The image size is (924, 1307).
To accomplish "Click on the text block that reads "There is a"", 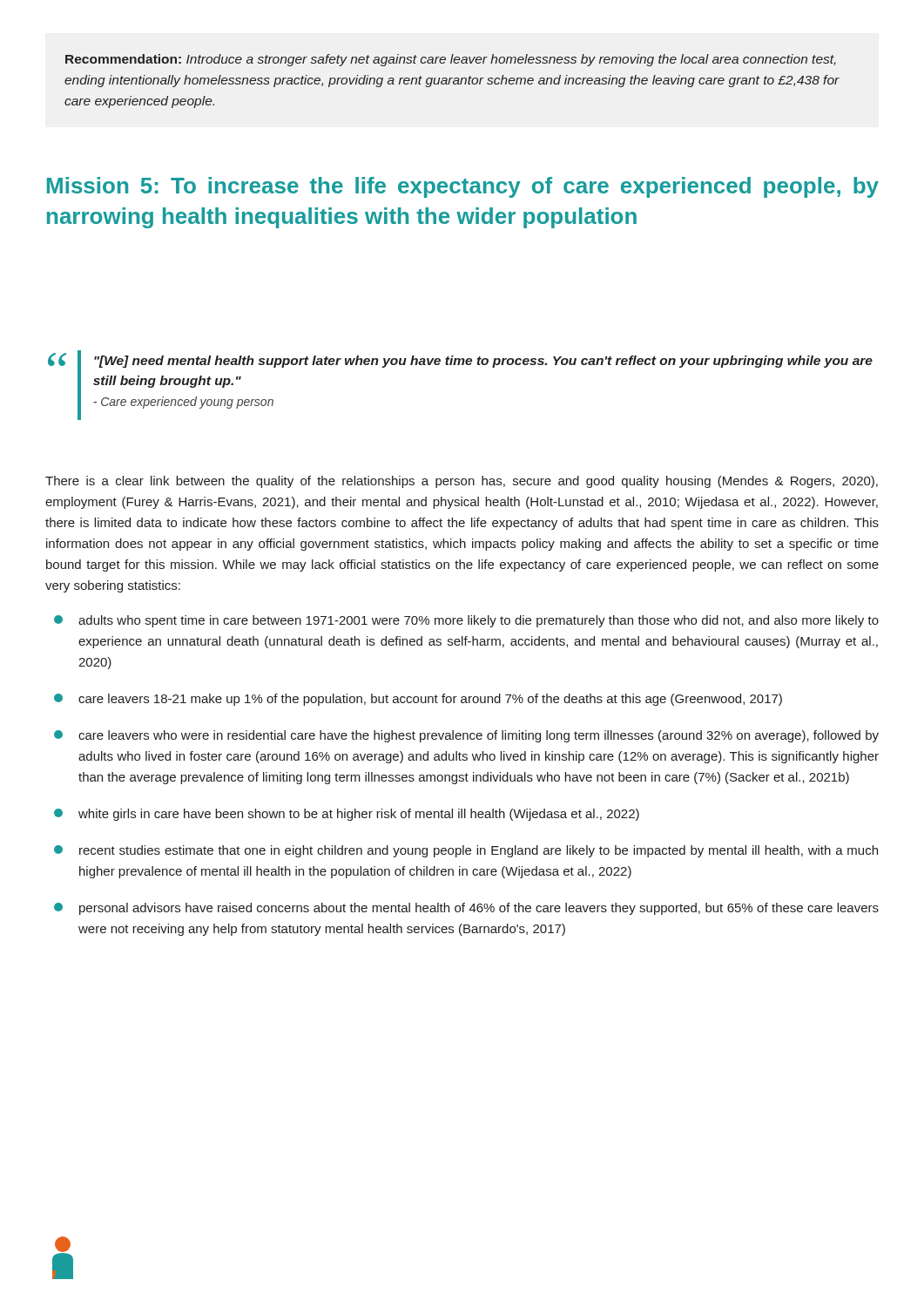I will click(x=462, y=533).
